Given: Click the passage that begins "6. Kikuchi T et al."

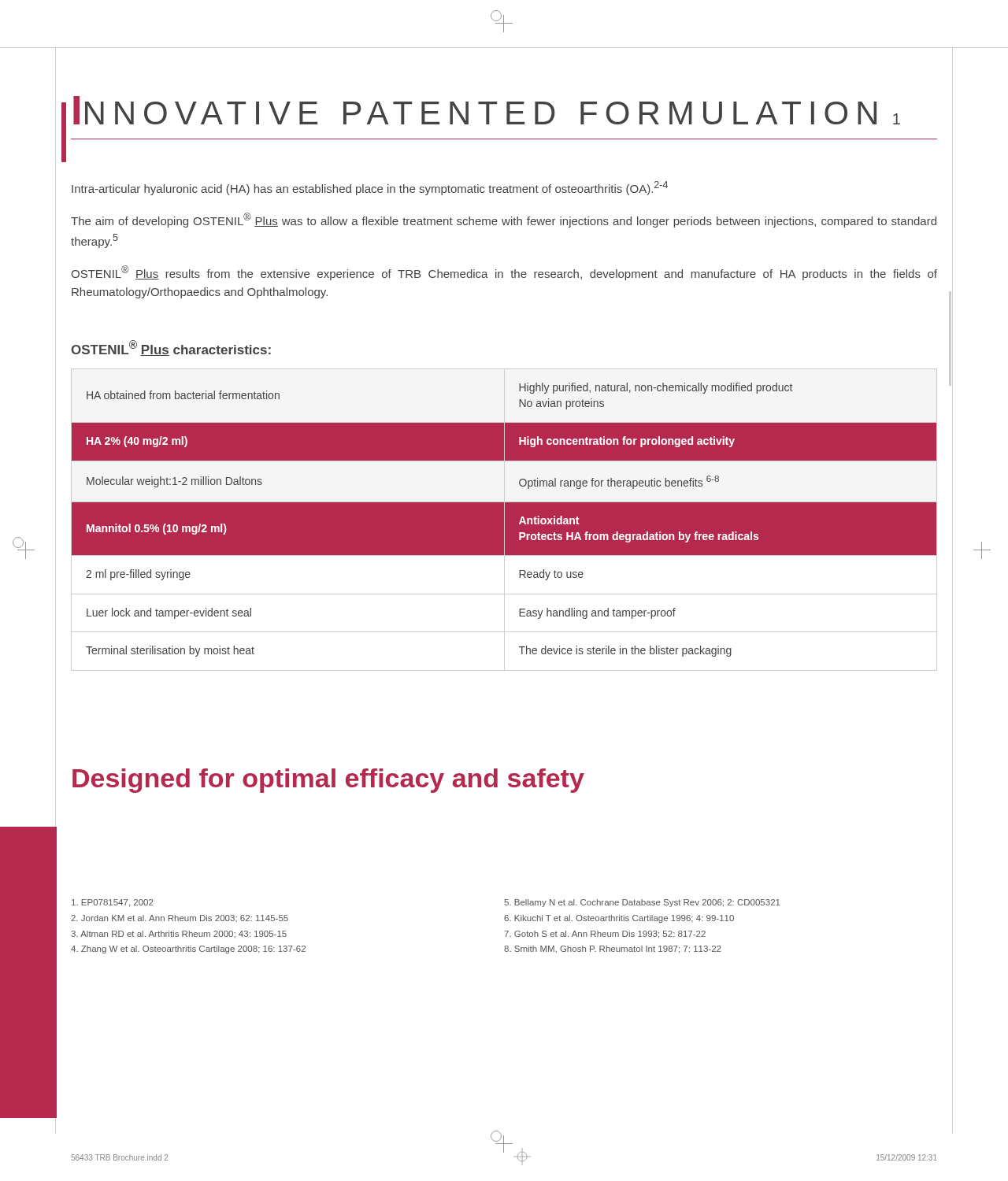Looking at the screenshot, I should 619,918.
